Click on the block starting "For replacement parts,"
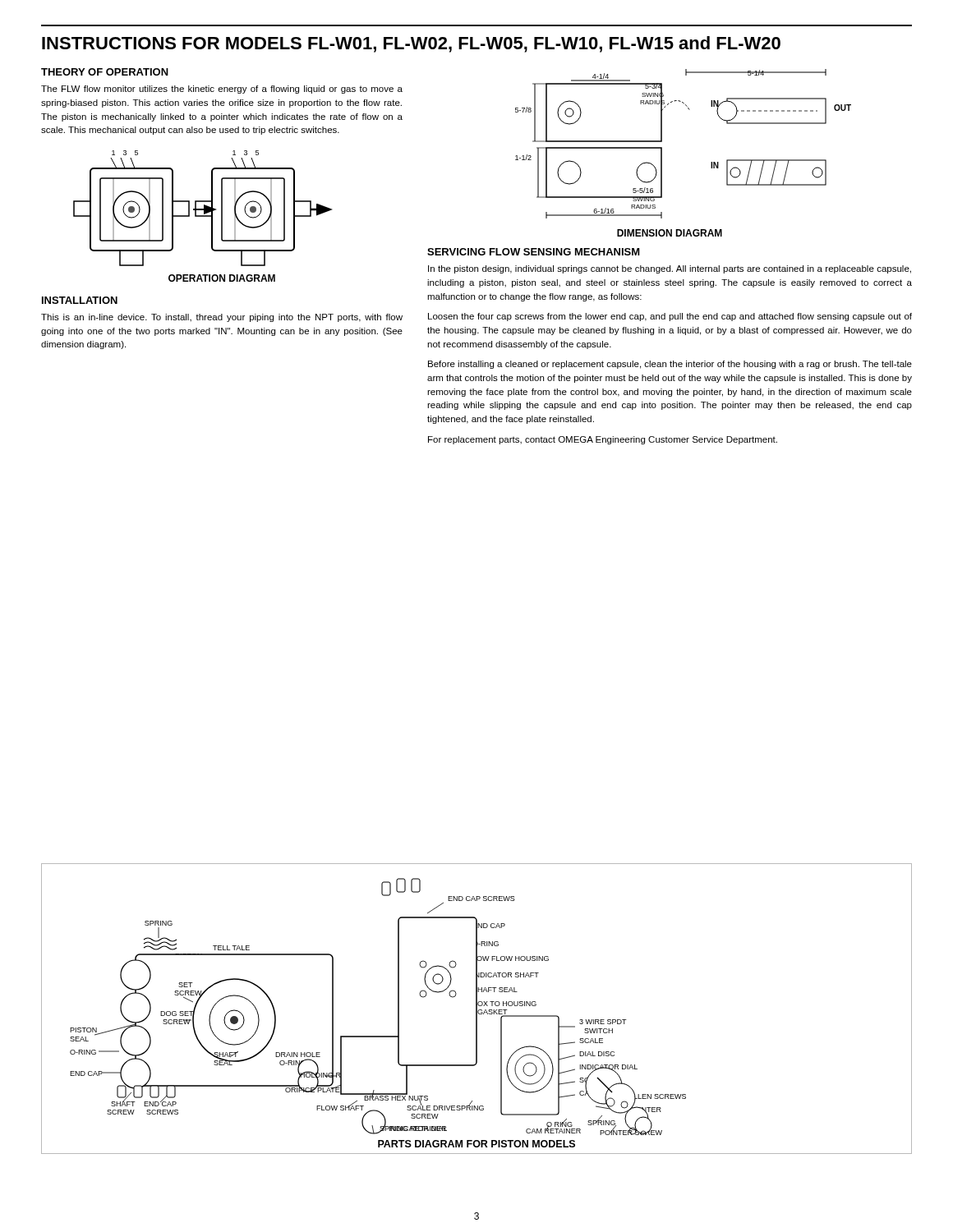This screenshot has height=1232, width=953. 603,439
